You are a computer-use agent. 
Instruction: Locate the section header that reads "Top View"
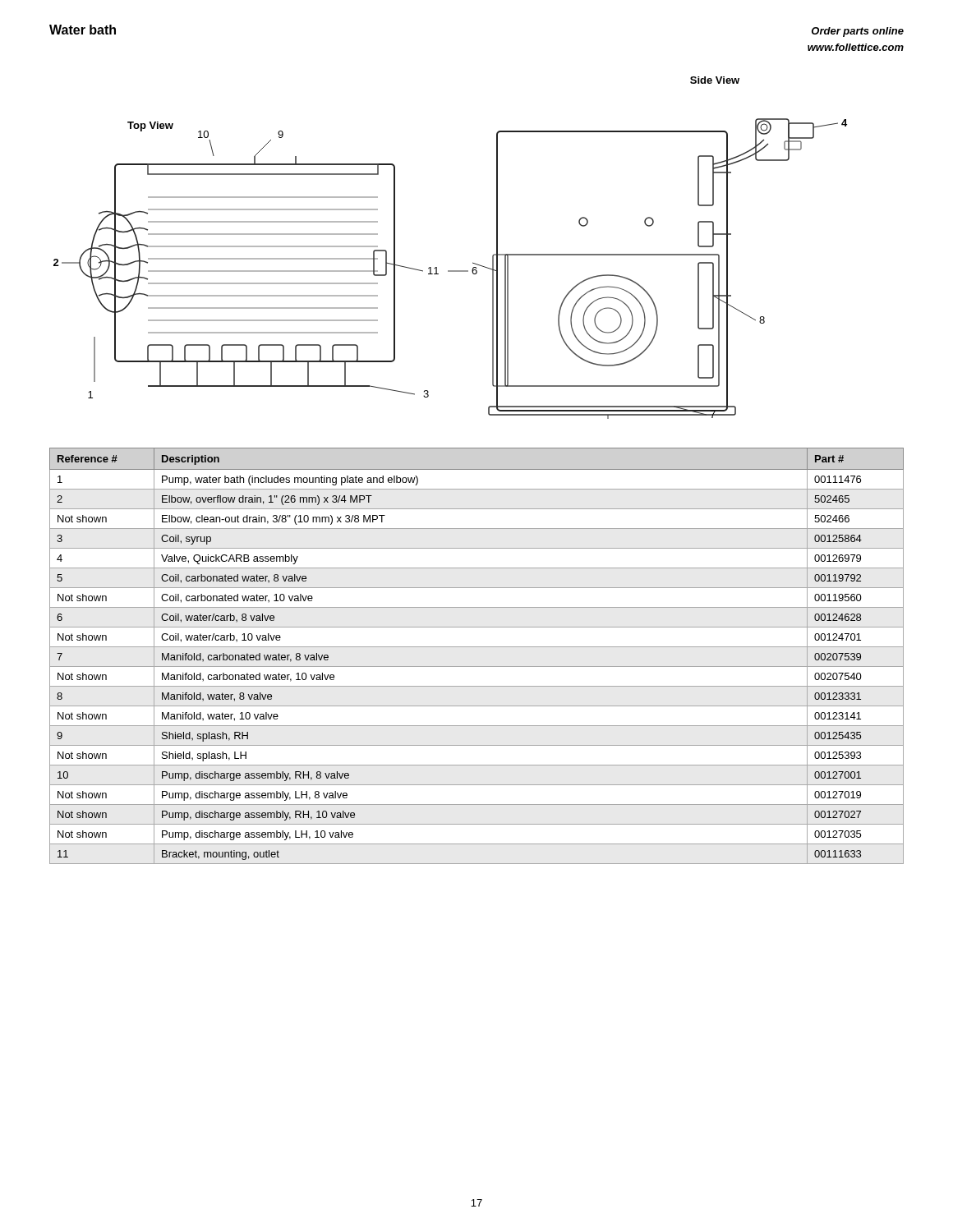150,125
